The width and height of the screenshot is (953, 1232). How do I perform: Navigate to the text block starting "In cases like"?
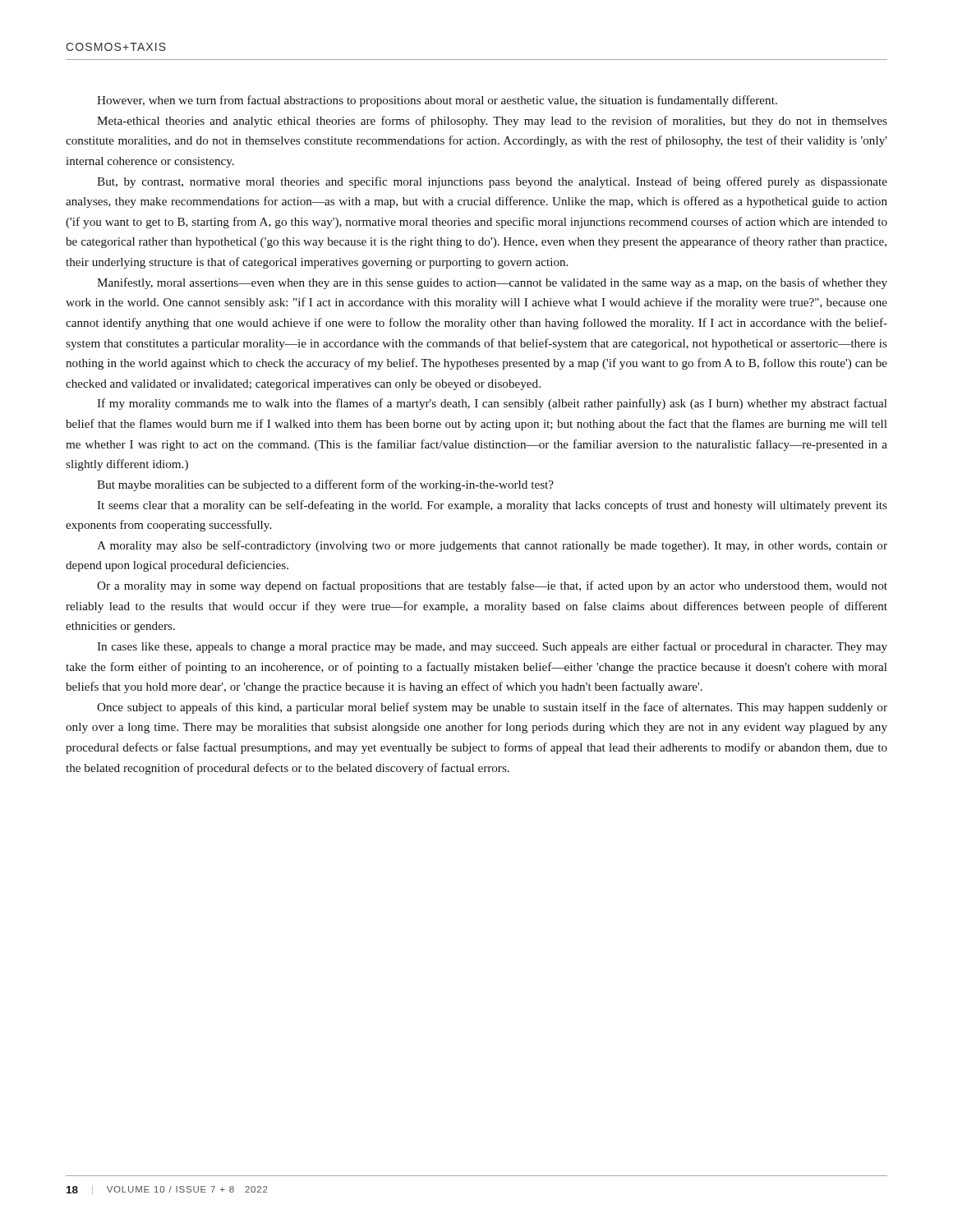pyautogui.click(x=476, y=667)
